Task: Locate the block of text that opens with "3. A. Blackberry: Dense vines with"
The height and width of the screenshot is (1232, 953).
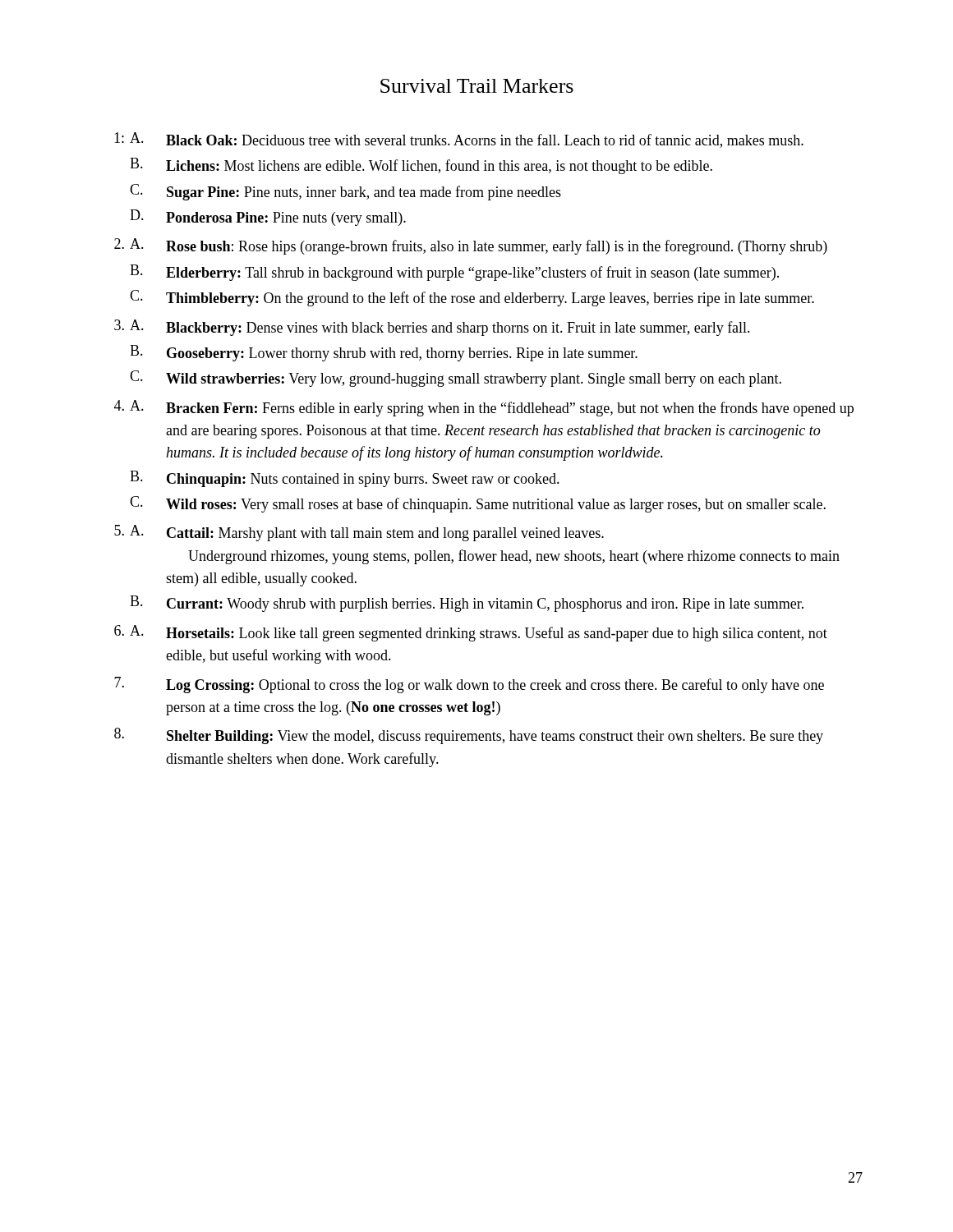Action: [476, 355]
